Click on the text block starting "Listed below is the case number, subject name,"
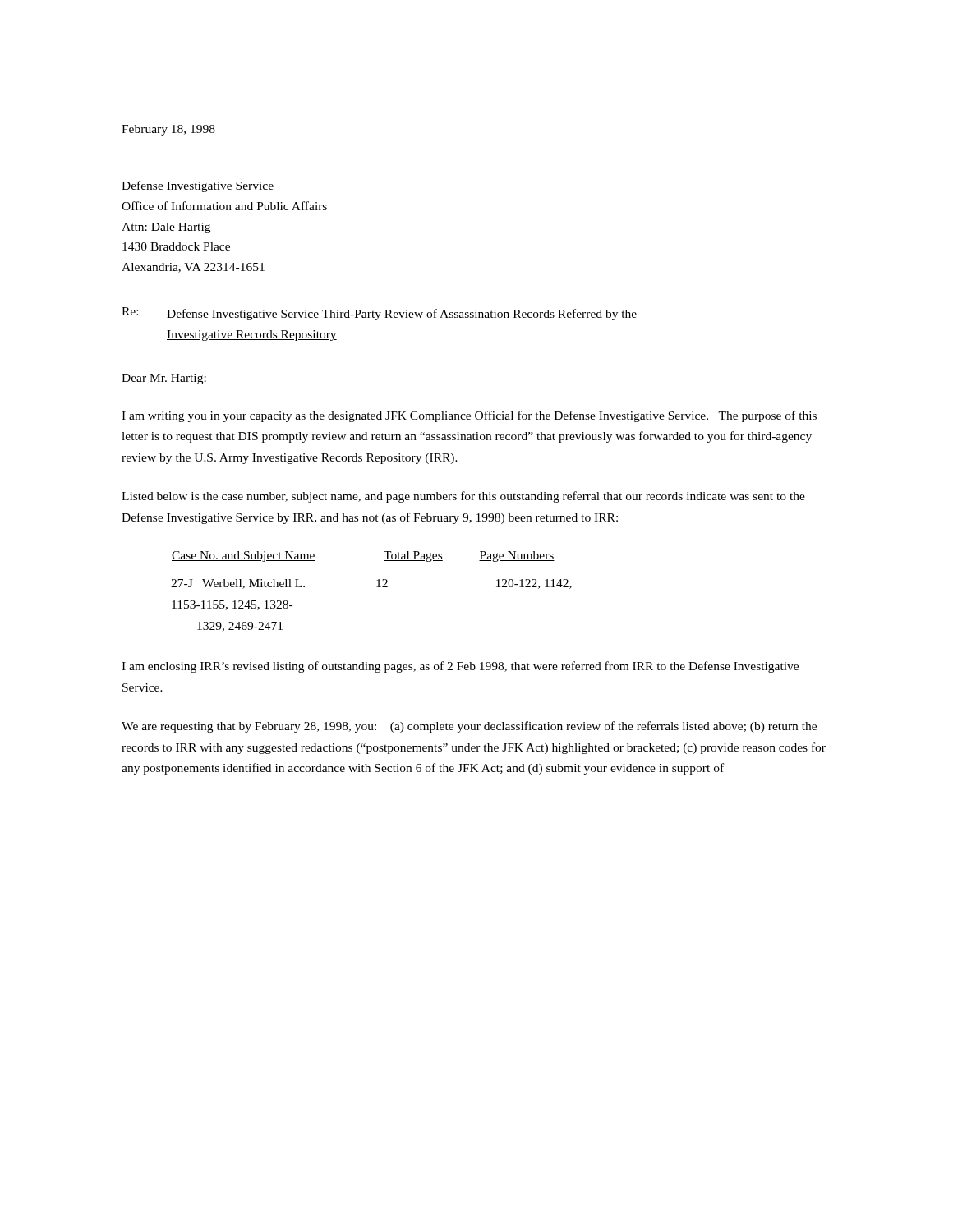 tap(463, 506)
